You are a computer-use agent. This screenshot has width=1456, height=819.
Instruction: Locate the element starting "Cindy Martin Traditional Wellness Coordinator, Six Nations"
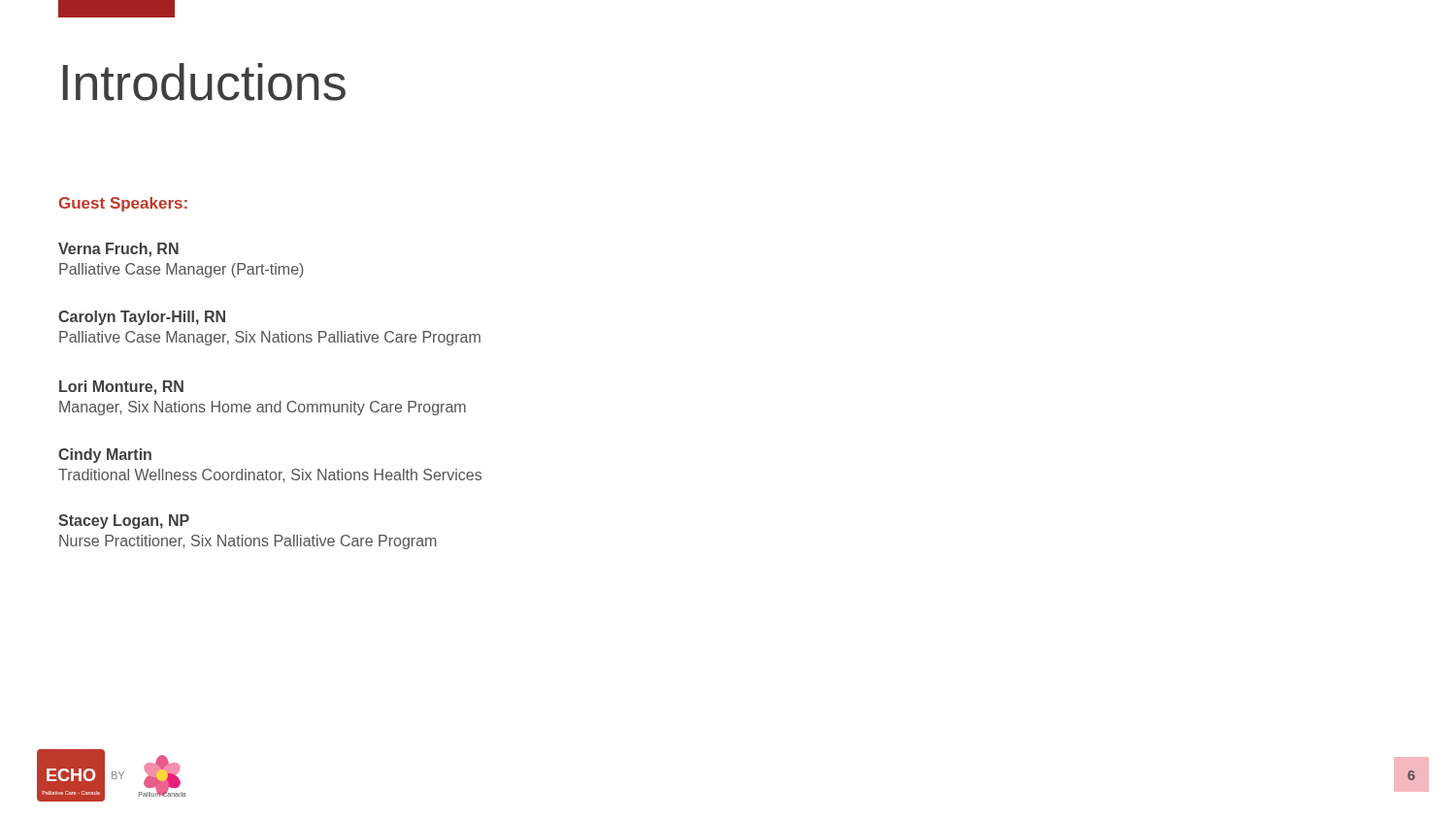[270, 465]
